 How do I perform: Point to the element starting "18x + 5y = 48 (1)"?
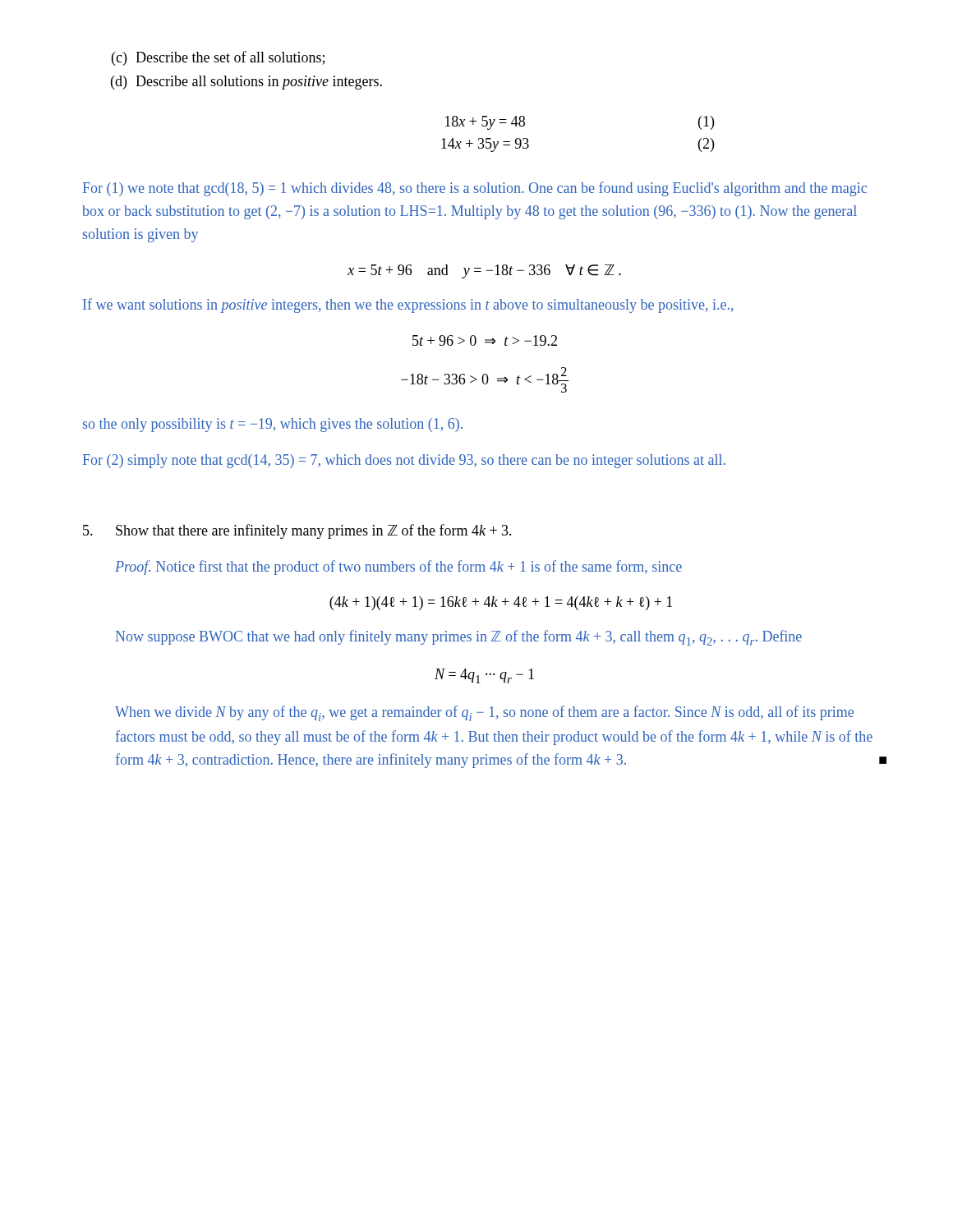point(485,122)
